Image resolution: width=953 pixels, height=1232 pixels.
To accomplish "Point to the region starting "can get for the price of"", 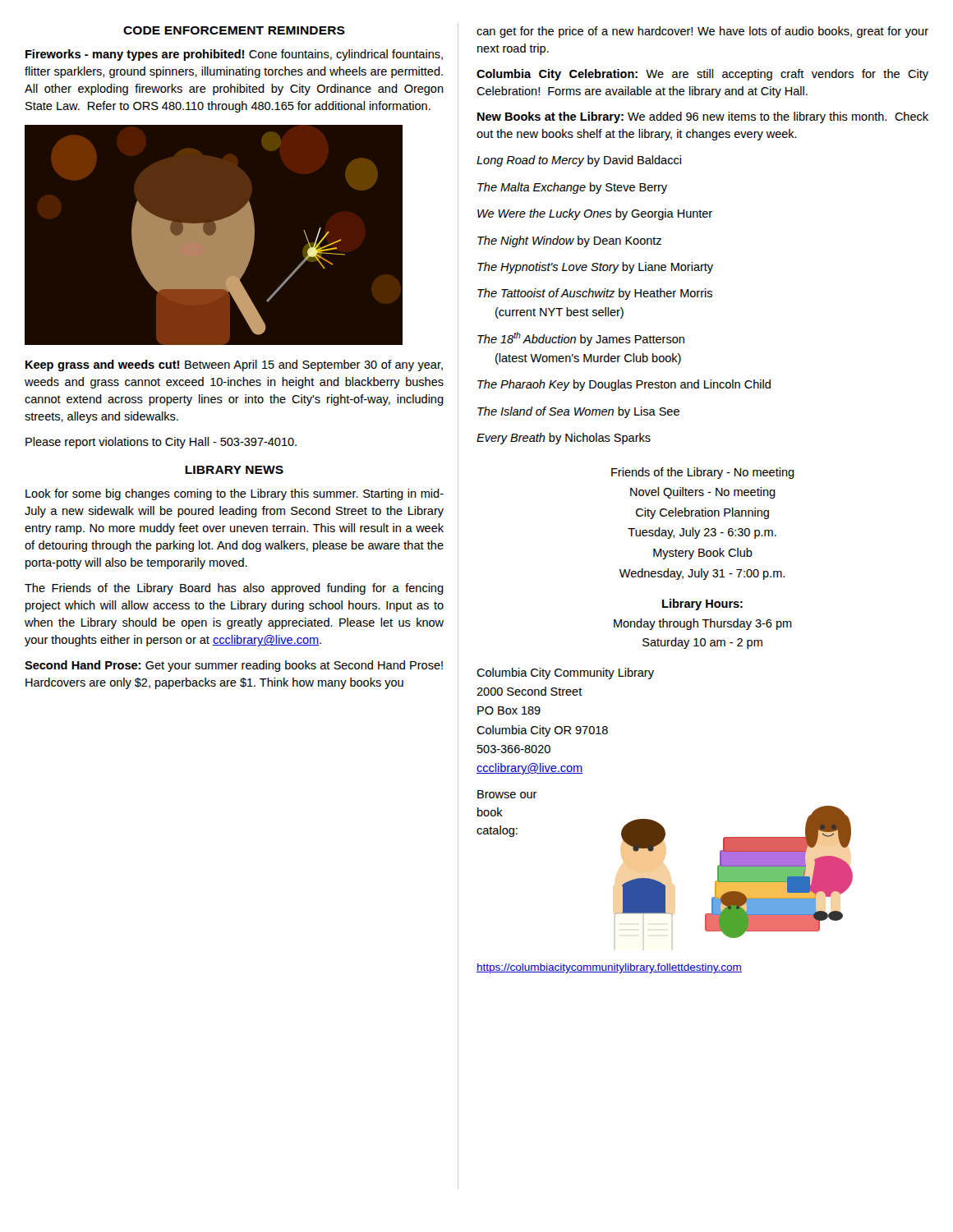I will click(x=702, y=40).
